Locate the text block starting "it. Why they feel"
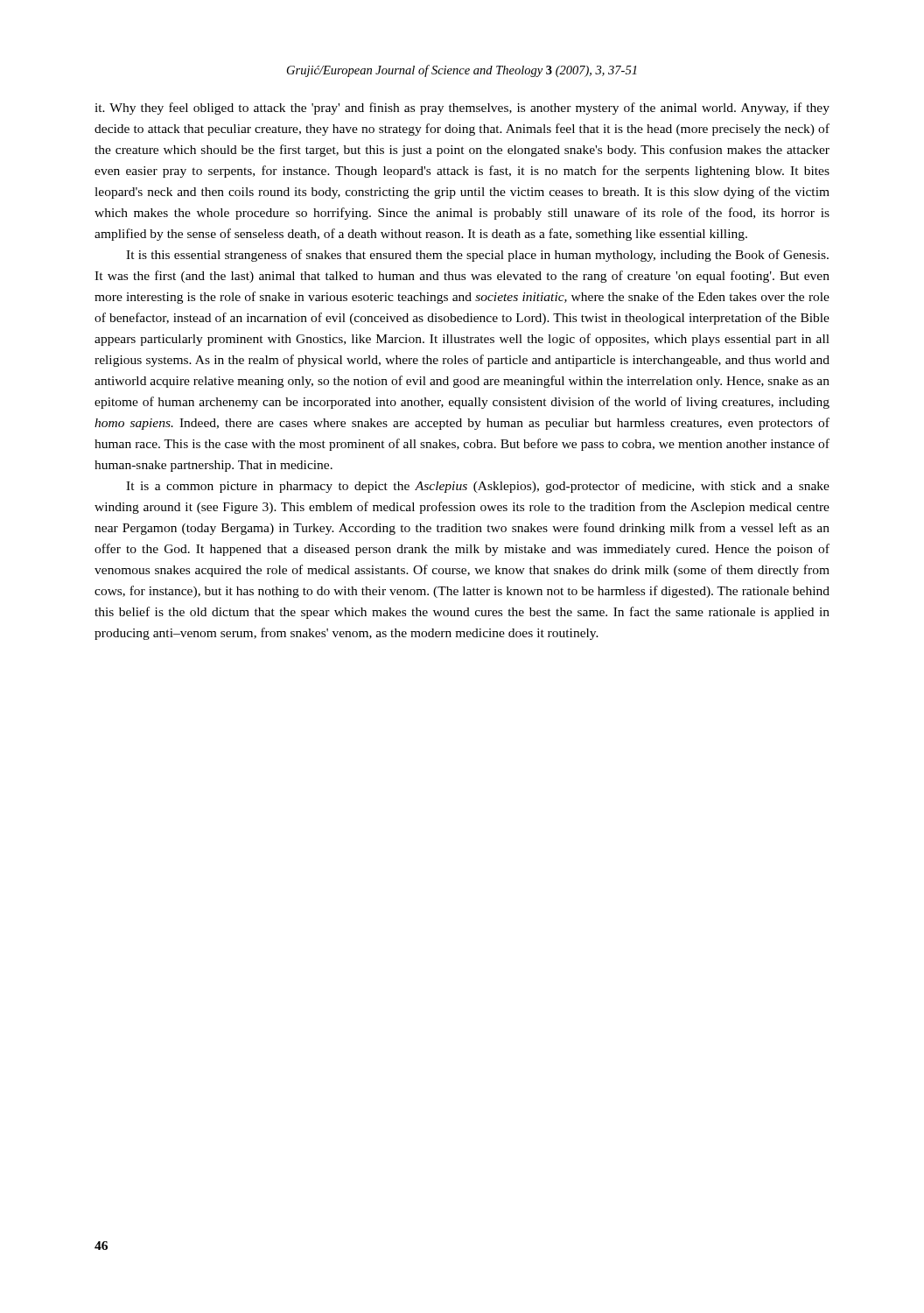Image resolution: width=924 pixels, height=1313 pixels. pos(462,171)
